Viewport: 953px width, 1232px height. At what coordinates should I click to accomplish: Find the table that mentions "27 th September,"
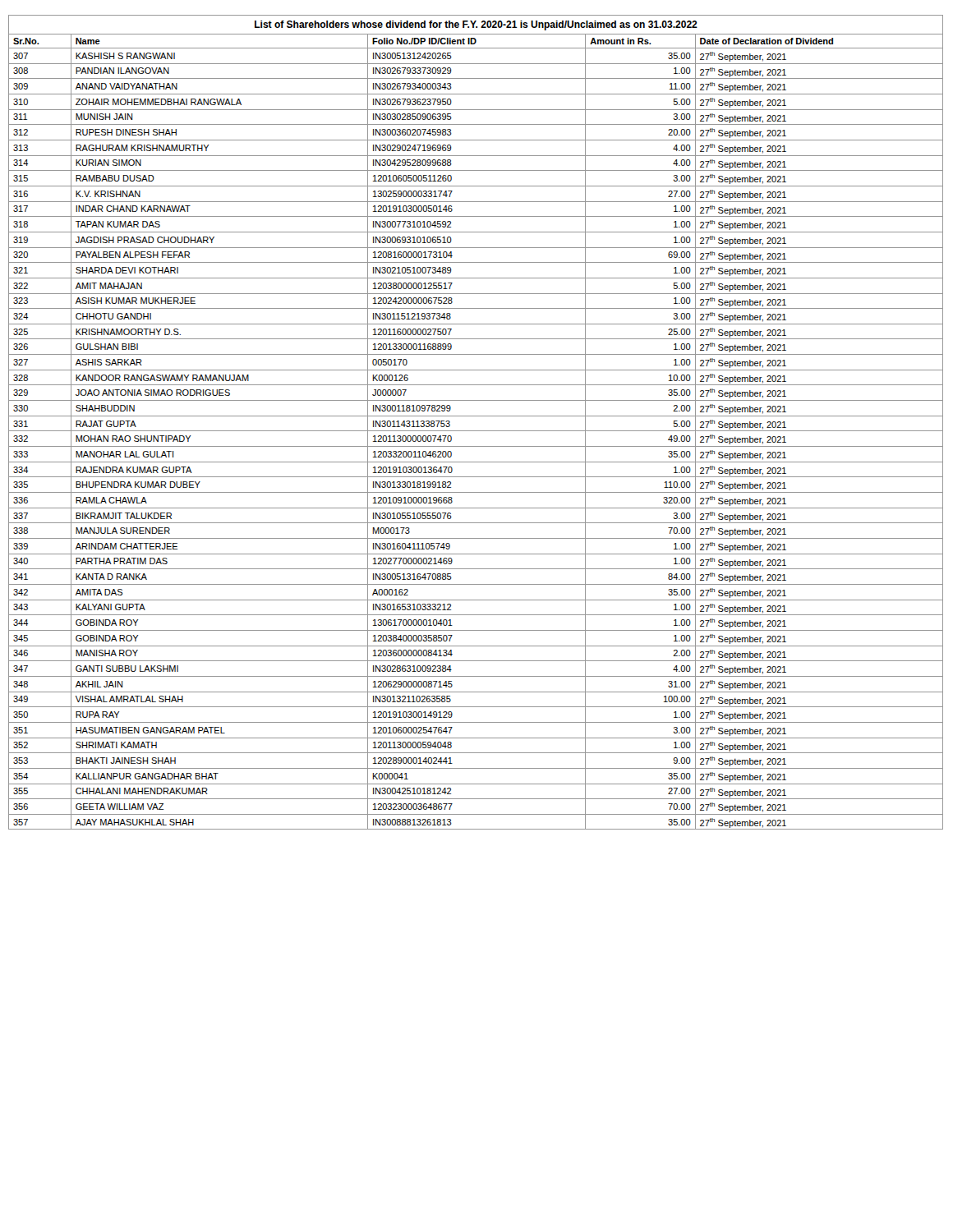[x=476, y=422]
